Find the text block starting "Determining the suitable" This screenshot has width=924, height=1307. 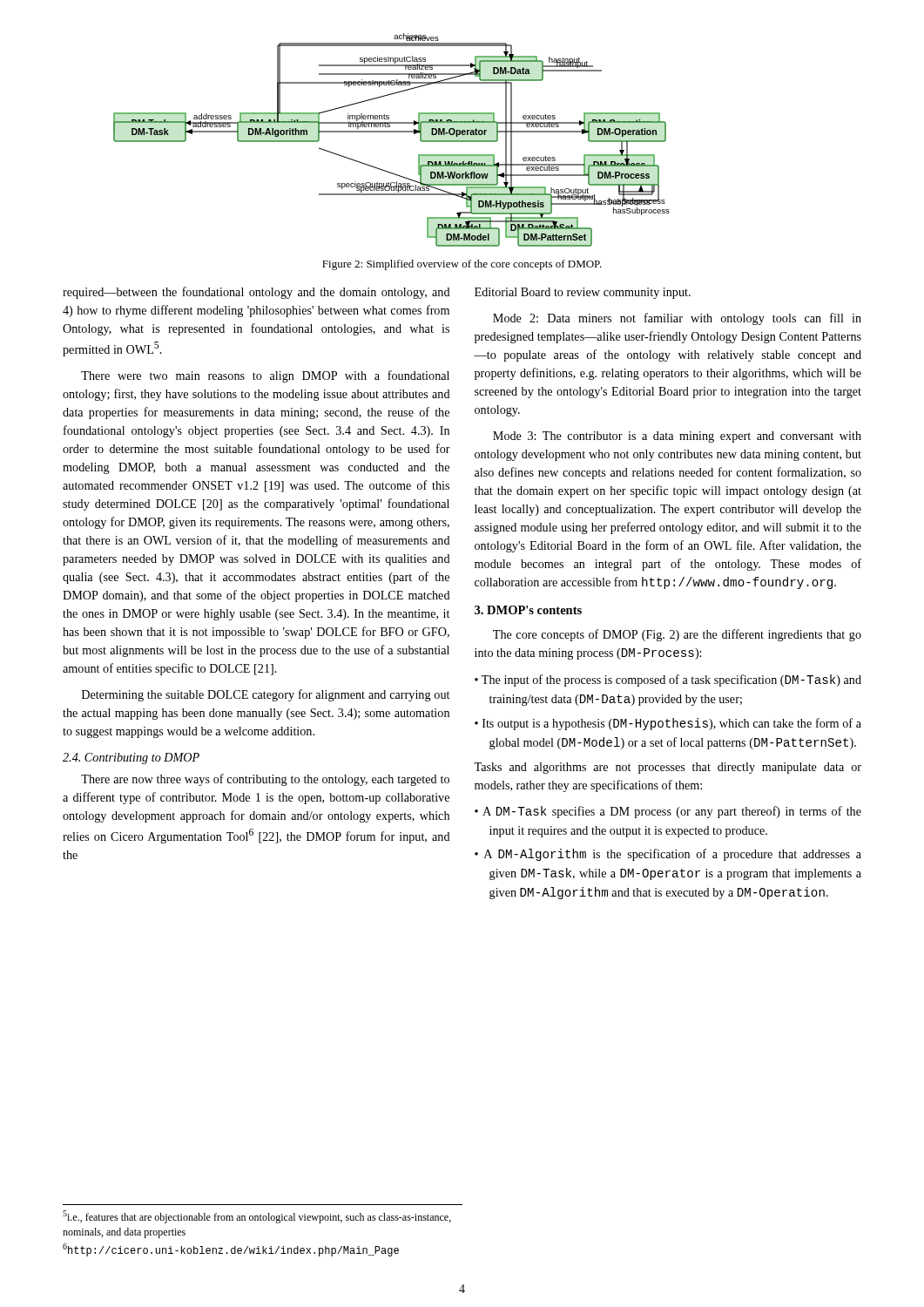tap(256, 713)
